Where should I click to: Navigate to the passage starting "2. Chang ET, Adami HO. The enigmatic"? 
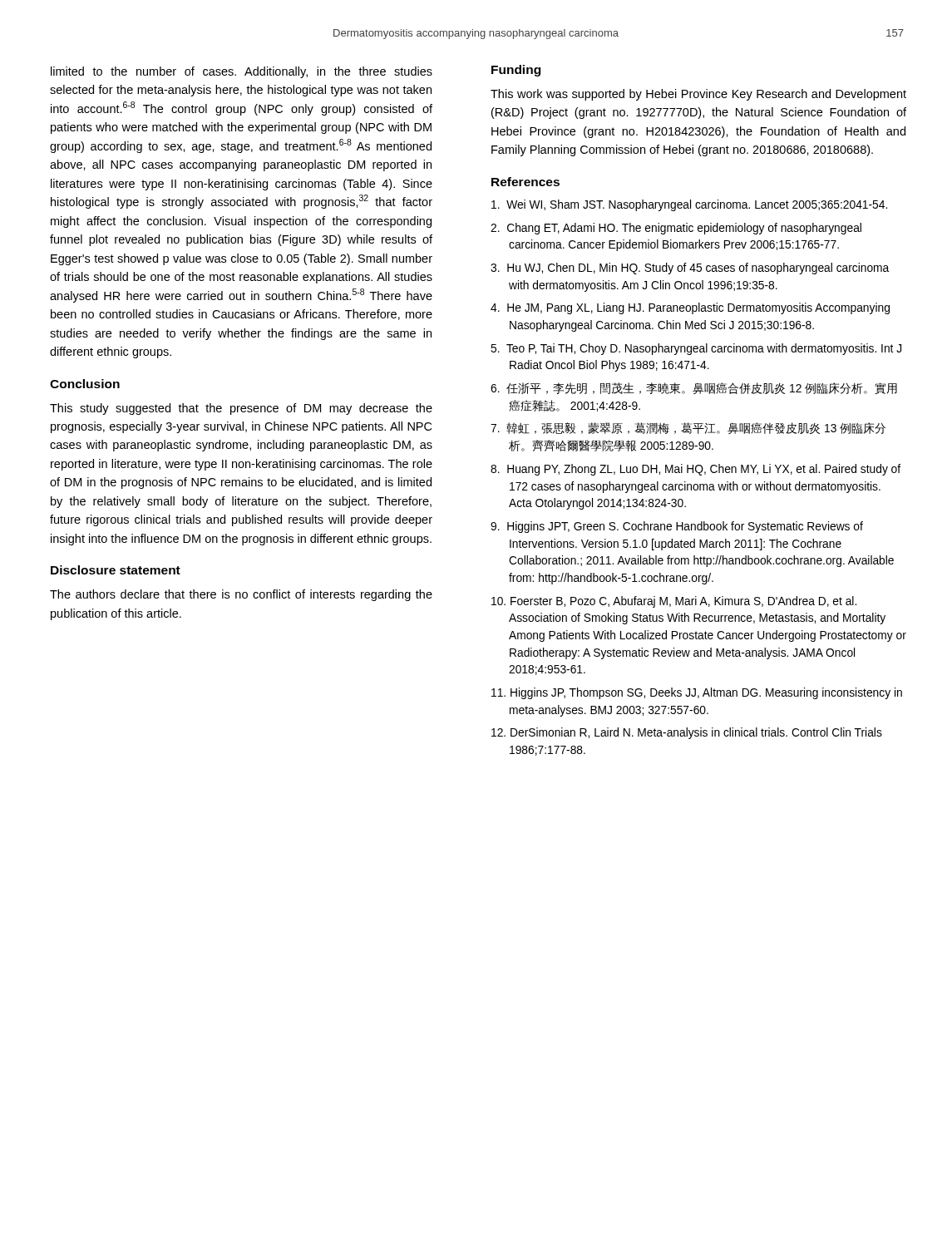coord(676,236)
